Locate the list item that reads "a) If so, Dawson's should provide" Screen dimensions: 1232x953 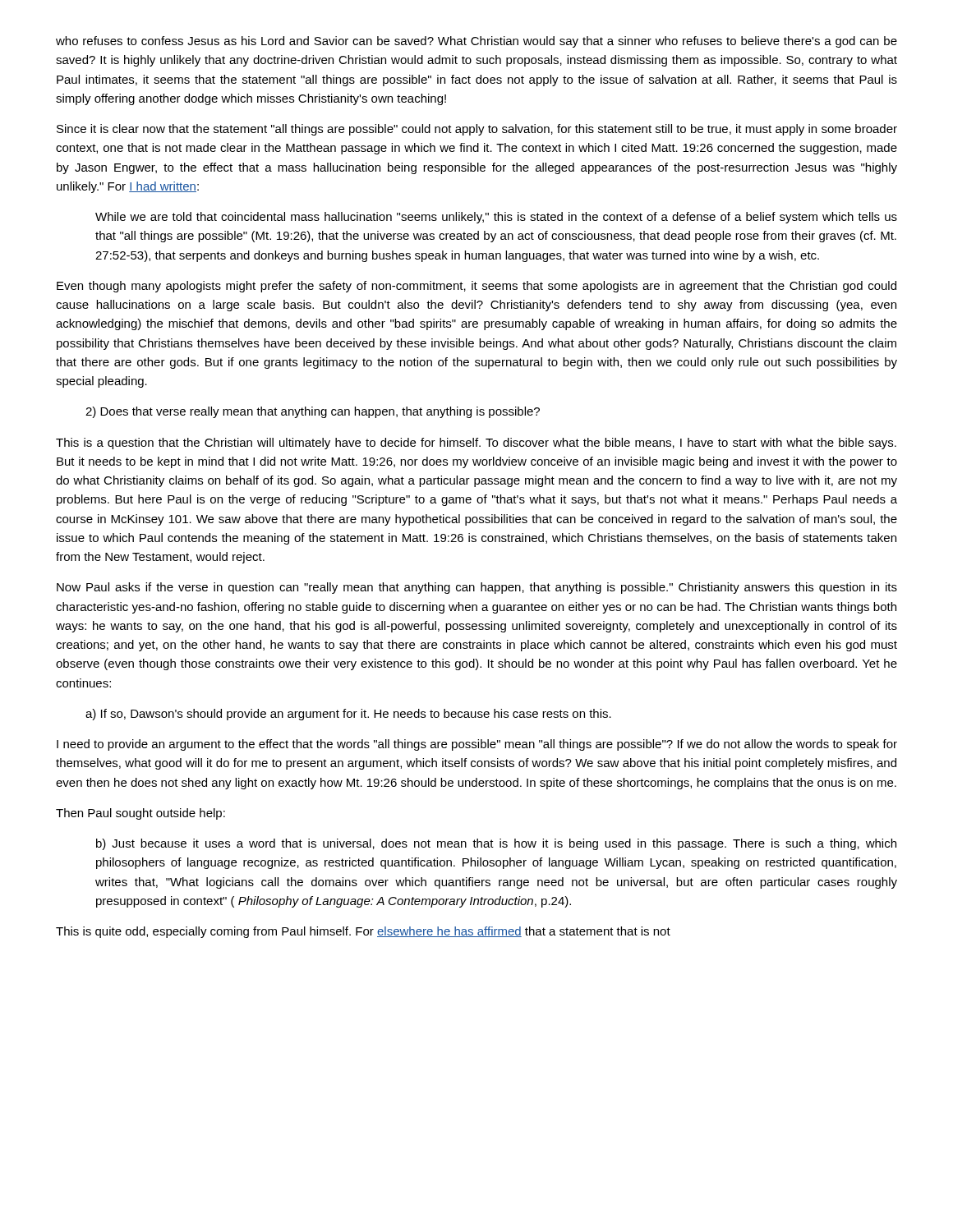(491, 713)
